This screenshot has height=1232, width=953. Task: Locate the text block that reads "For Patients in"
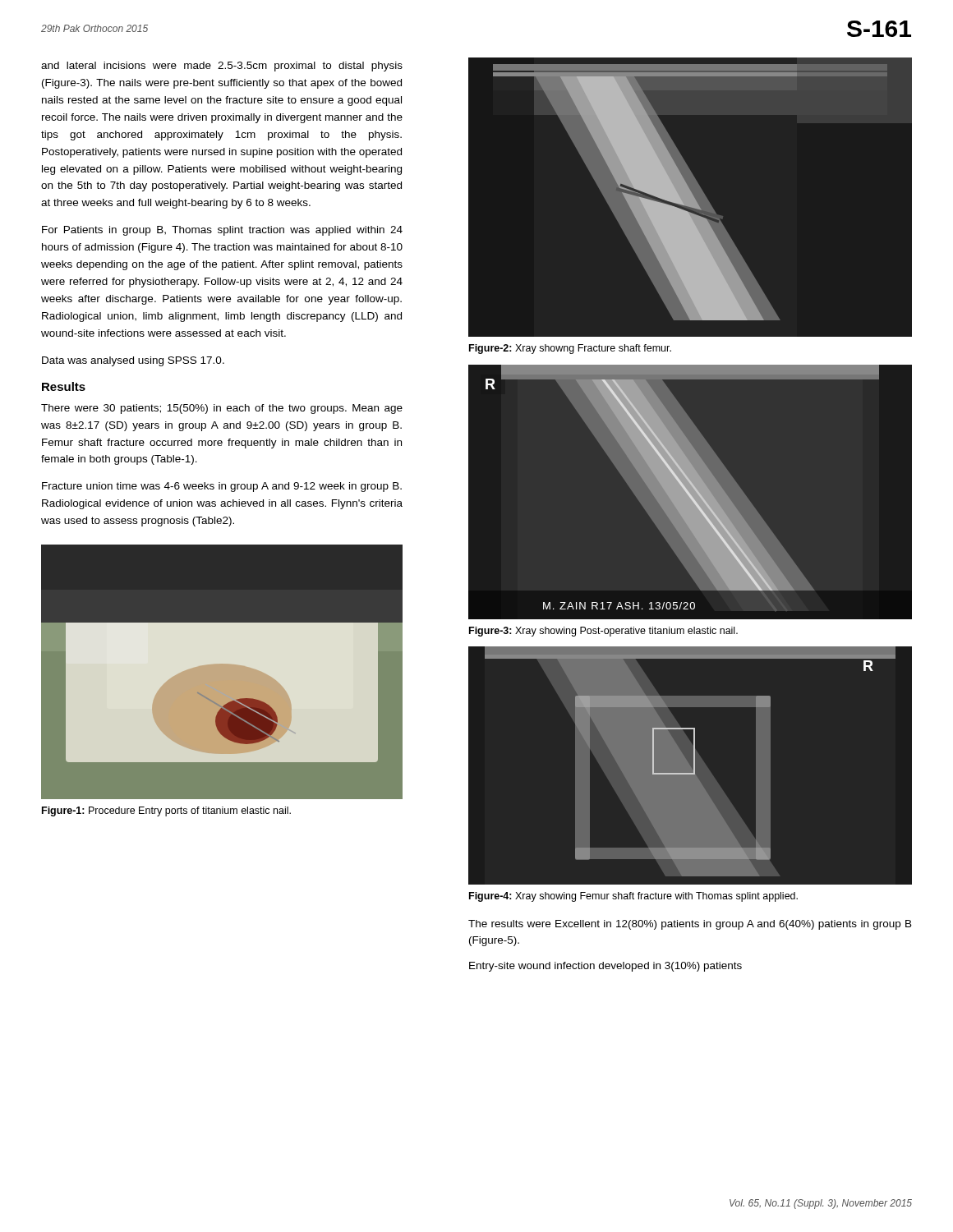pos(222,281)
